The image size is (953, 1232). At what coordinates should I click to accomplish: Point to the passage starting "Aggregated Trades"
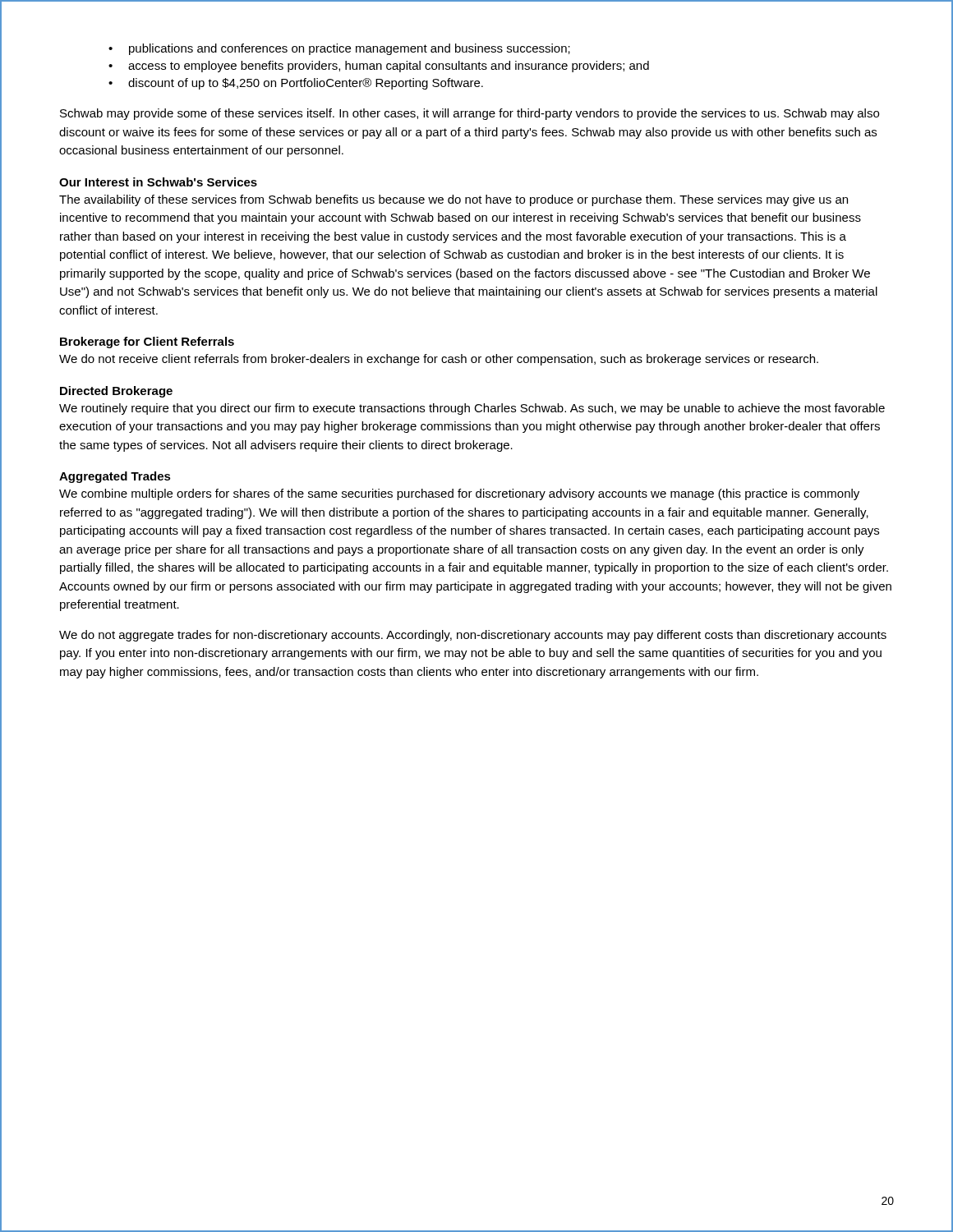click(x=115, y=476)
